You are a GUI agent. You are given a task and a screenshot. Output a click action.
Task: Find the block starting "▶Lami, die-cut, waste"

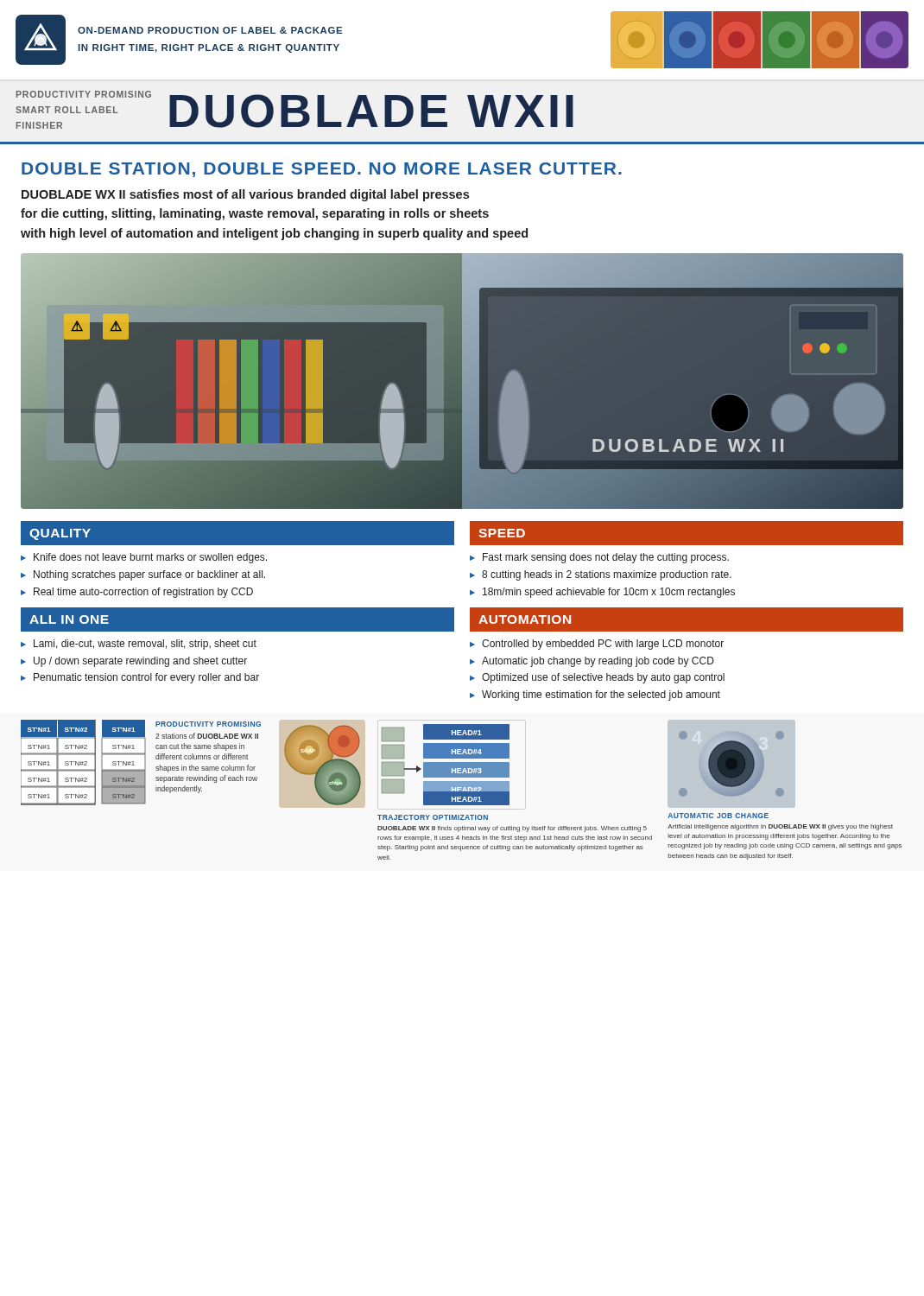click(139, 644)
